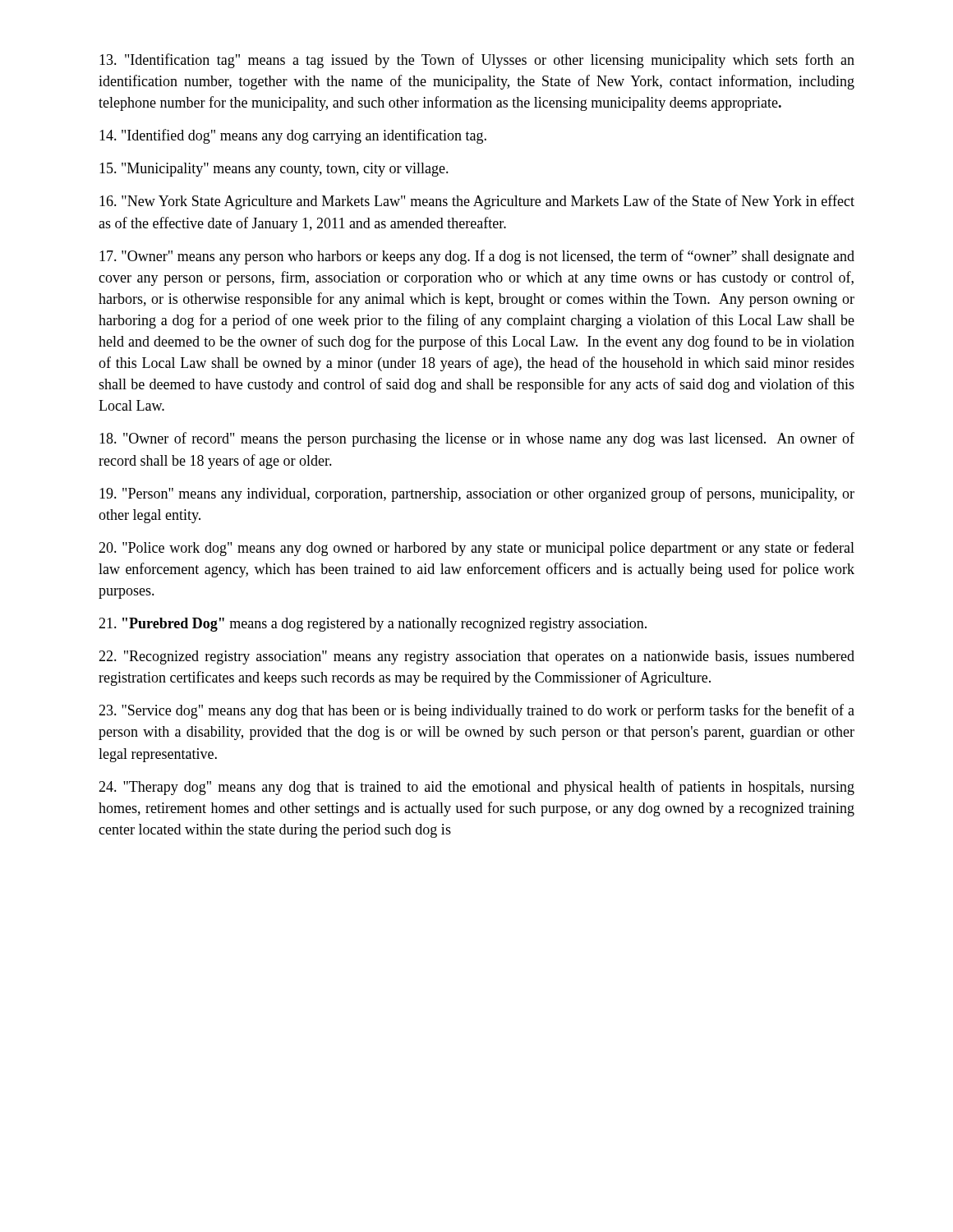Image resolution: width=953 pixels, height=1232 pixels.
Task: Find the list item that reads "20. "Police work dog""
Action: tap(476, 569)
